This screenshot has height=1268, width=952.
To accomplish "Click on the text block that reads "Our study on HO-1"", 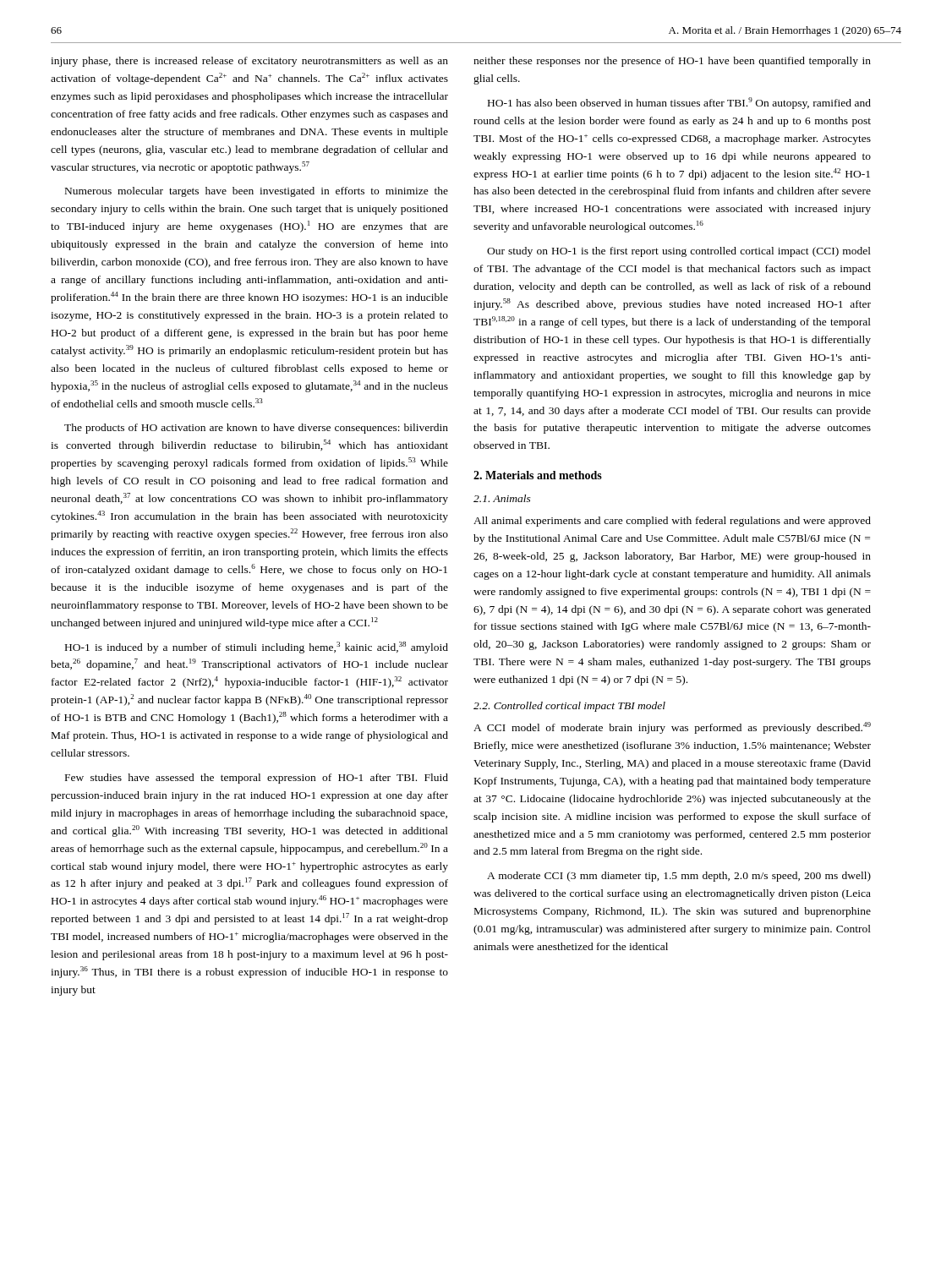I will click(672, 349).
